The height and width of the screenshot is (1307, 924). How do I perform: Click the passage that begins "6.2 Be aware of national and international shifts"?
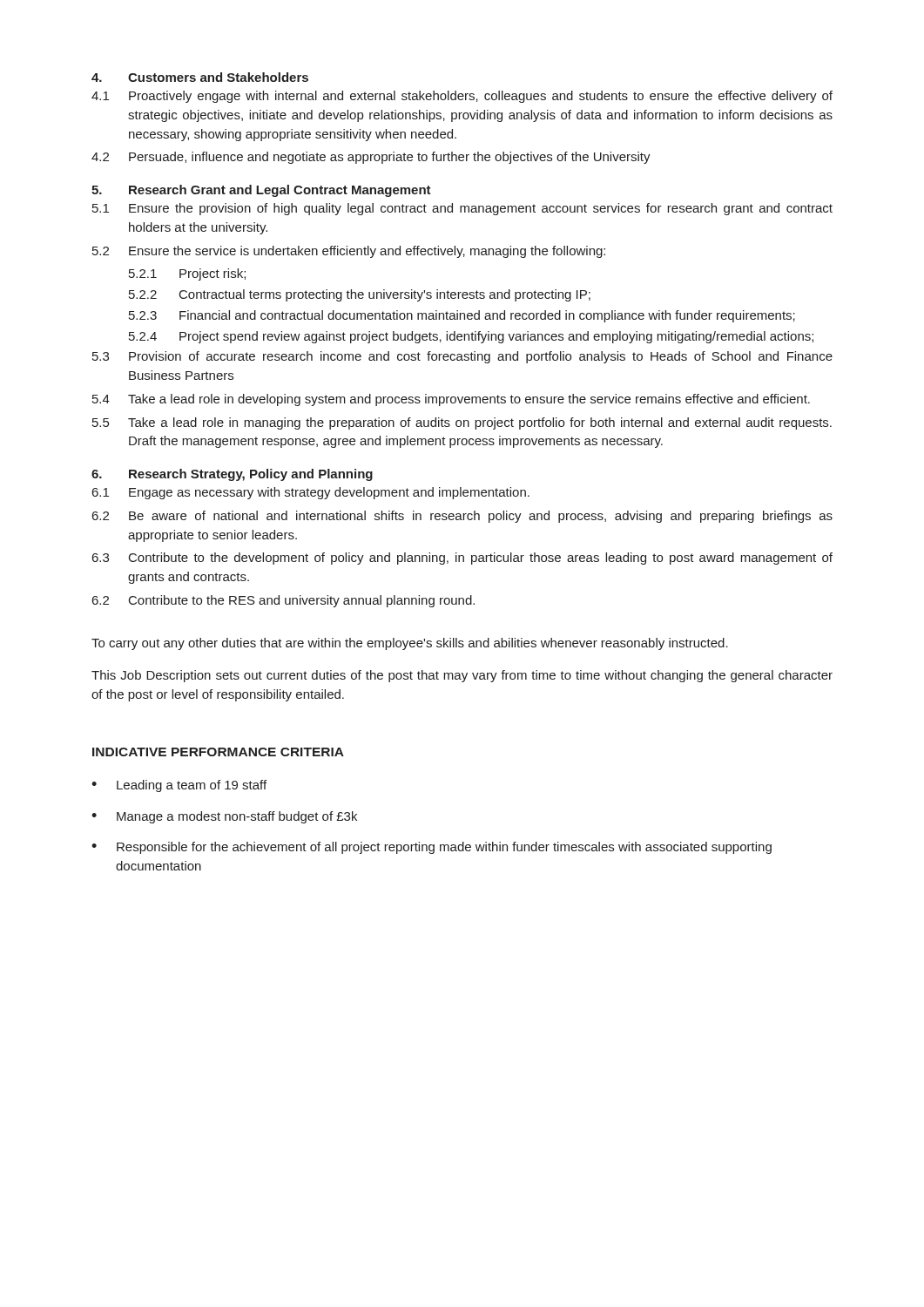point(462,525)
